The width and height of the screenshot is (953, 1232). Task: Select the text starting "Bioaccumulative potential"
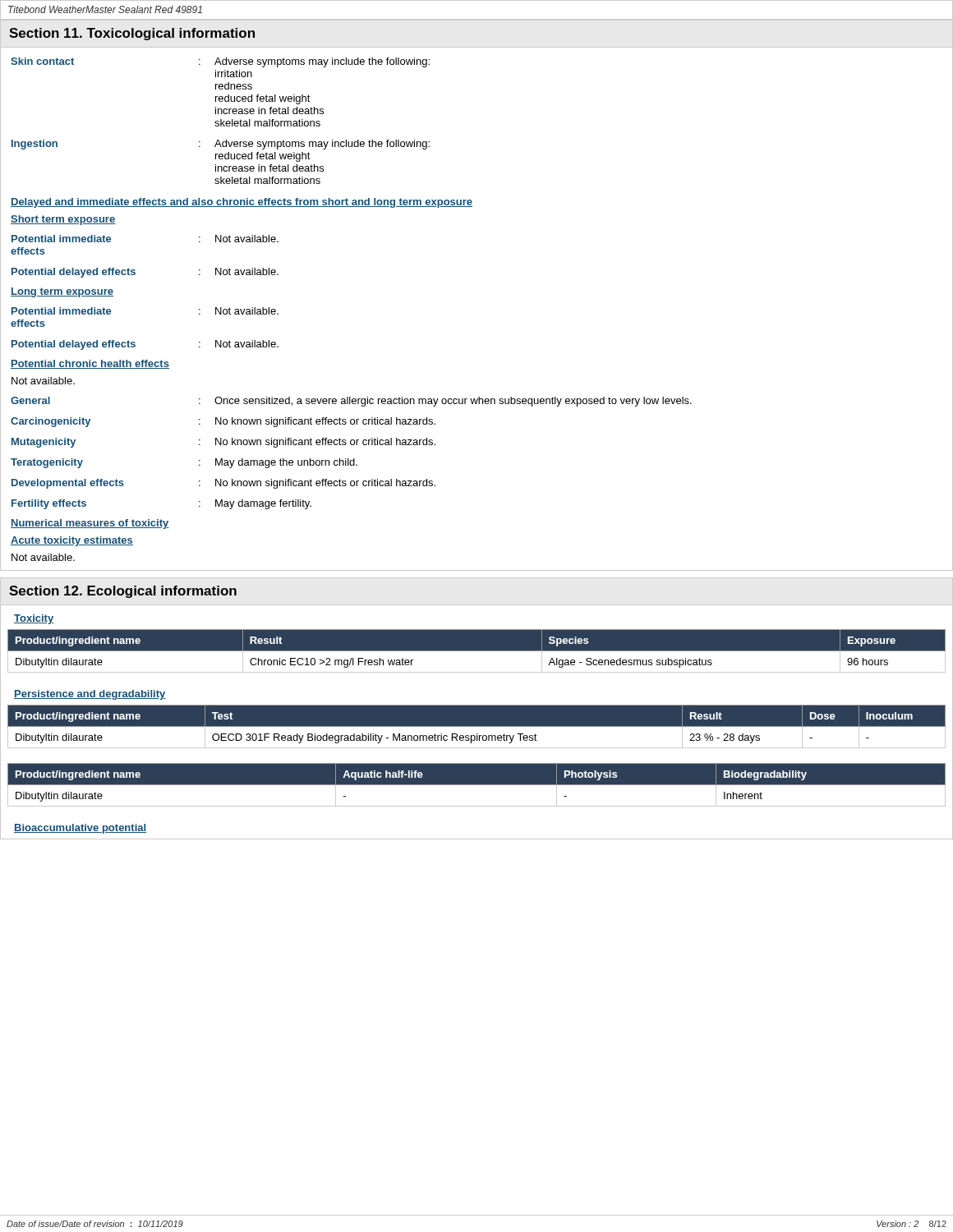(x=80, y=828)
